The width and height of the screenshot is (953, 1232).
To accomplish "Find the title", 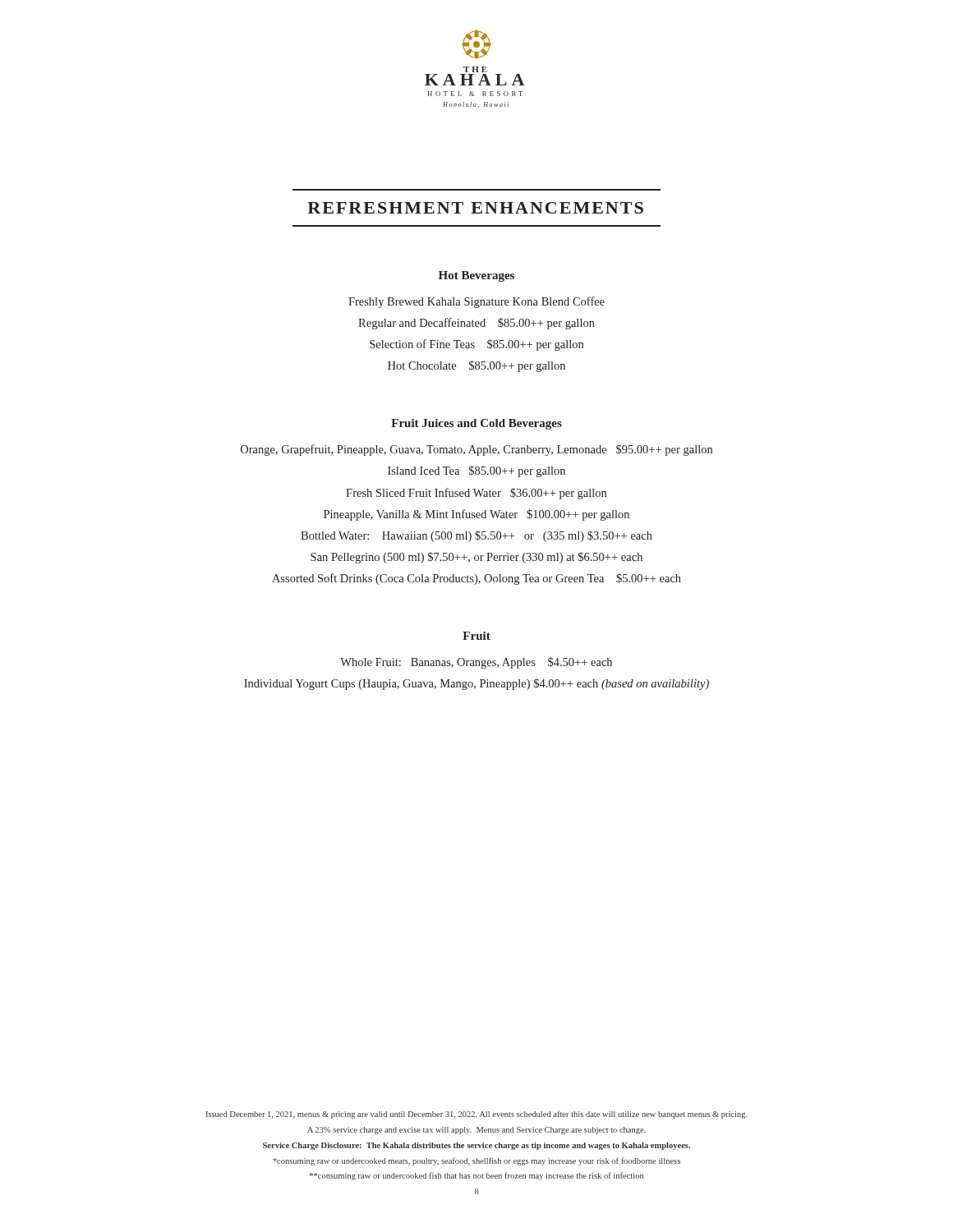I will coord(476,208).
